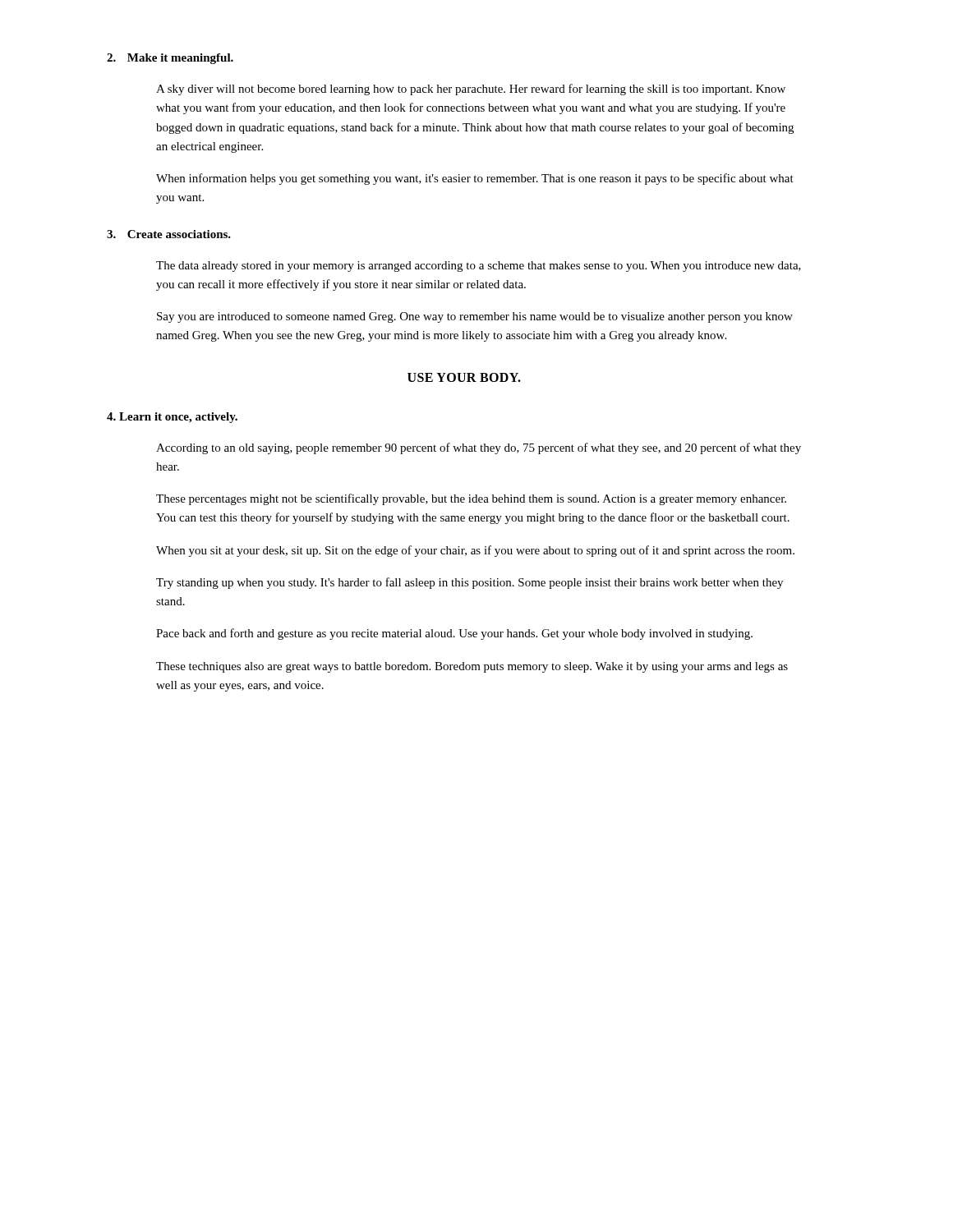Point to the text block starting "The data already stored in"
This screenshot has height=1232, width=953.
pos(479,274)
